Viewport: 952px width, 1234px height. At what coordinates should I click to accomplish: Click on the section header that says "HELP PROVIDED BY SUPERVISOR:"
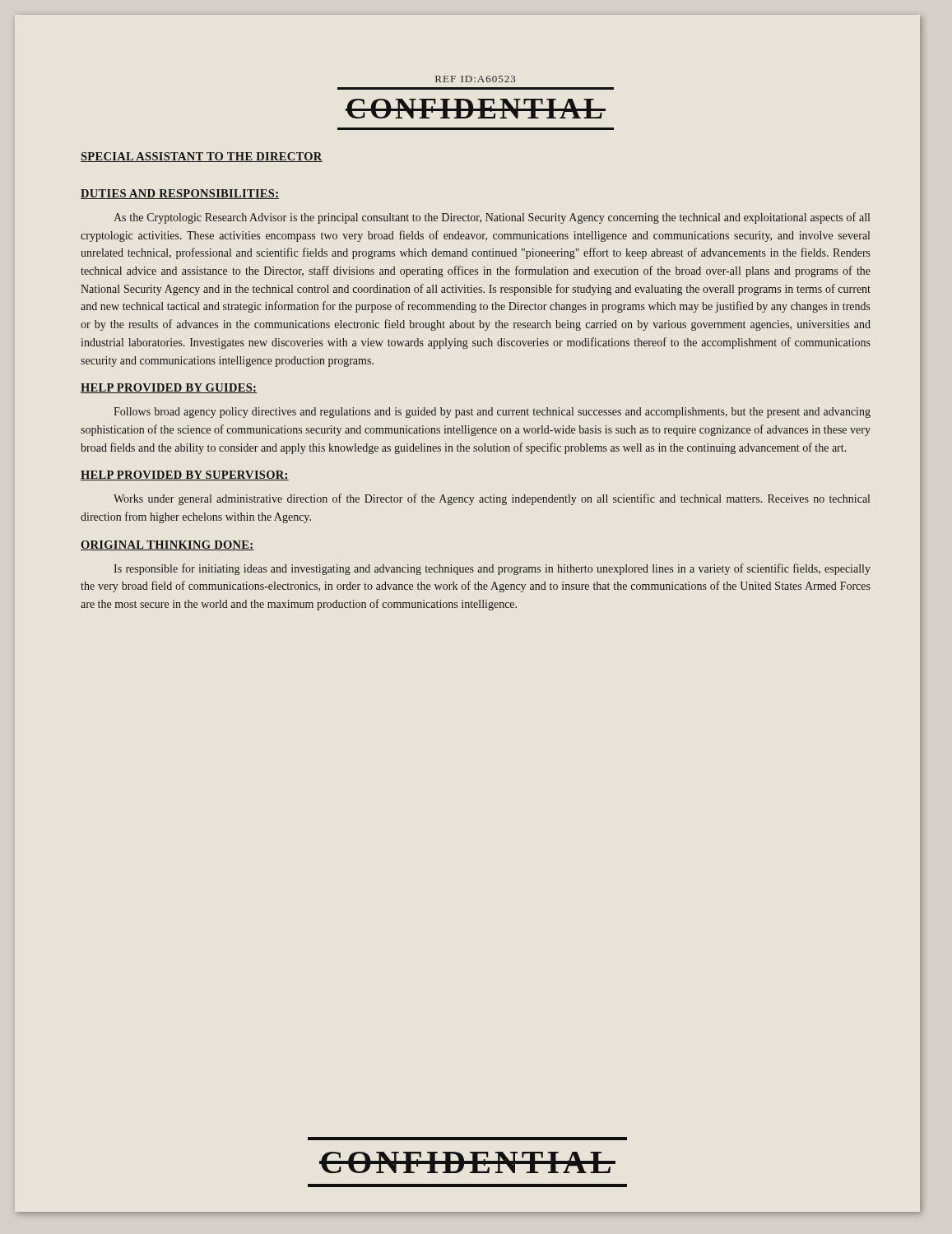(x=185, y=475)
